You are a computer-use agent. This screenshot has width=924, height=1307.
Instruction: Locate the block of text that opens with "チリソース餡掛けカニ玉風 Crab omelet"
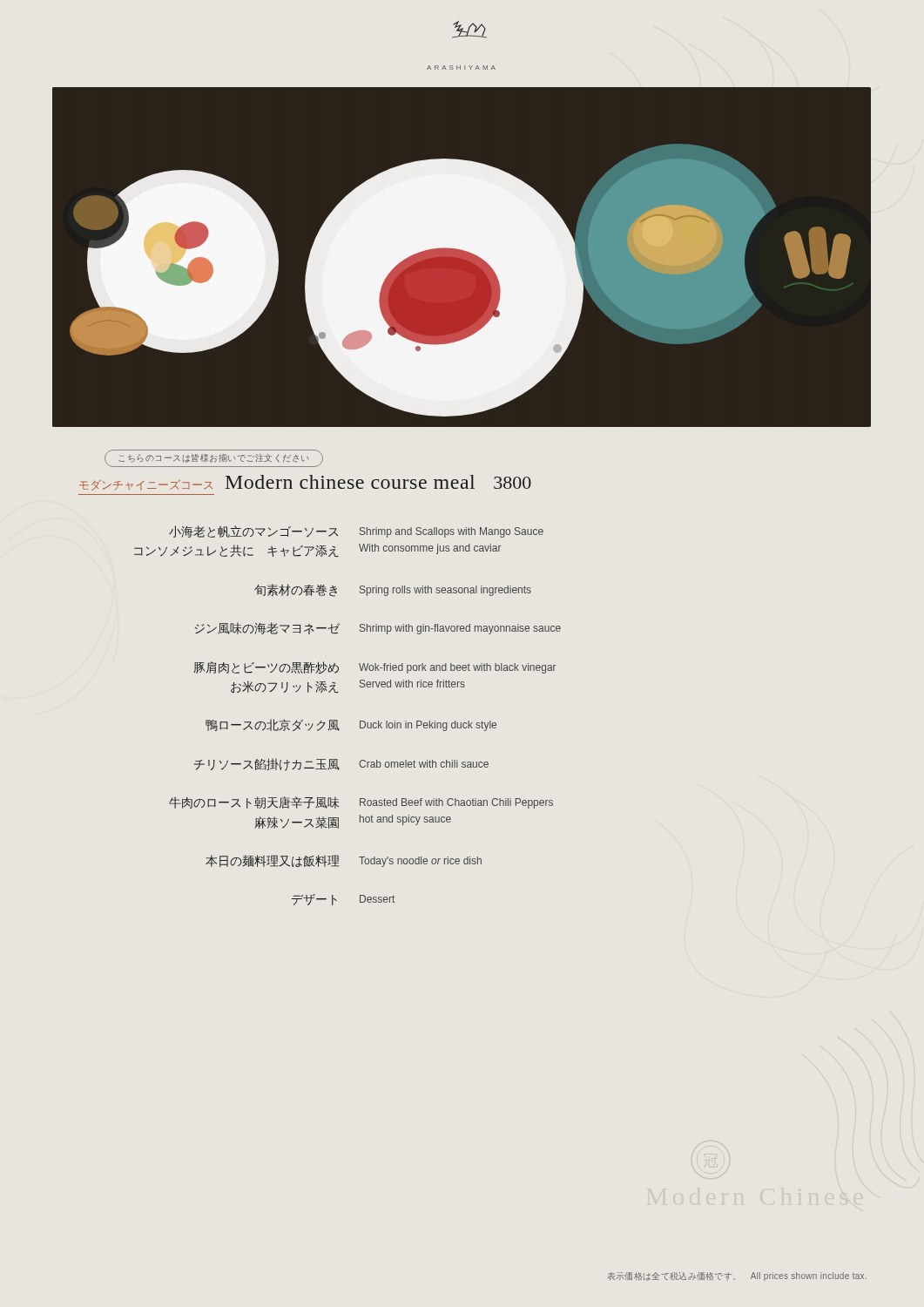(284, 765)
